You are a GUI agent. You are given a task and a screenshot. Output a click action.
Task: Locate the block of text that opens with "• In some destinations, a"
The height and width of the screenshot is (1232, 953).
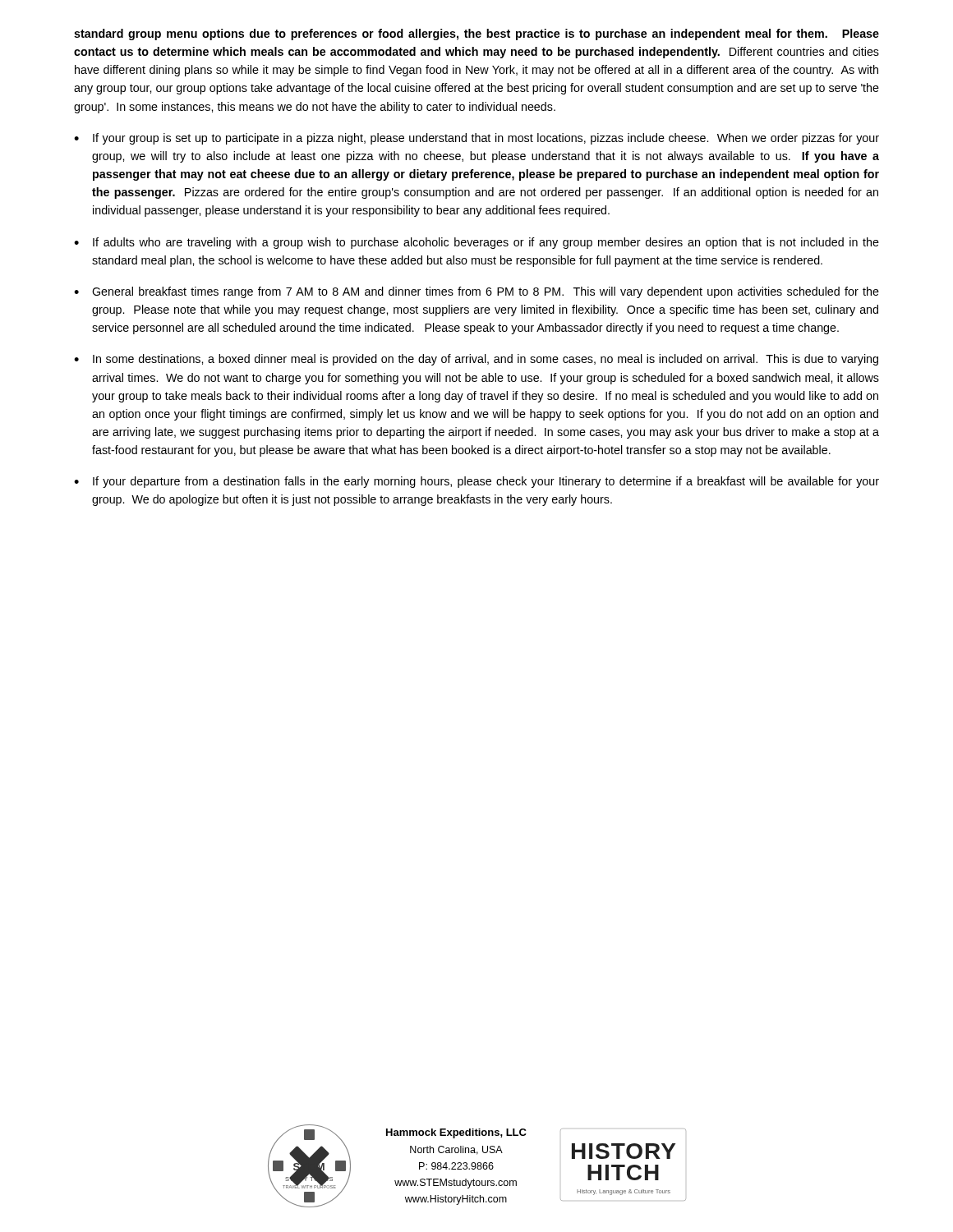tap(476, 405)
